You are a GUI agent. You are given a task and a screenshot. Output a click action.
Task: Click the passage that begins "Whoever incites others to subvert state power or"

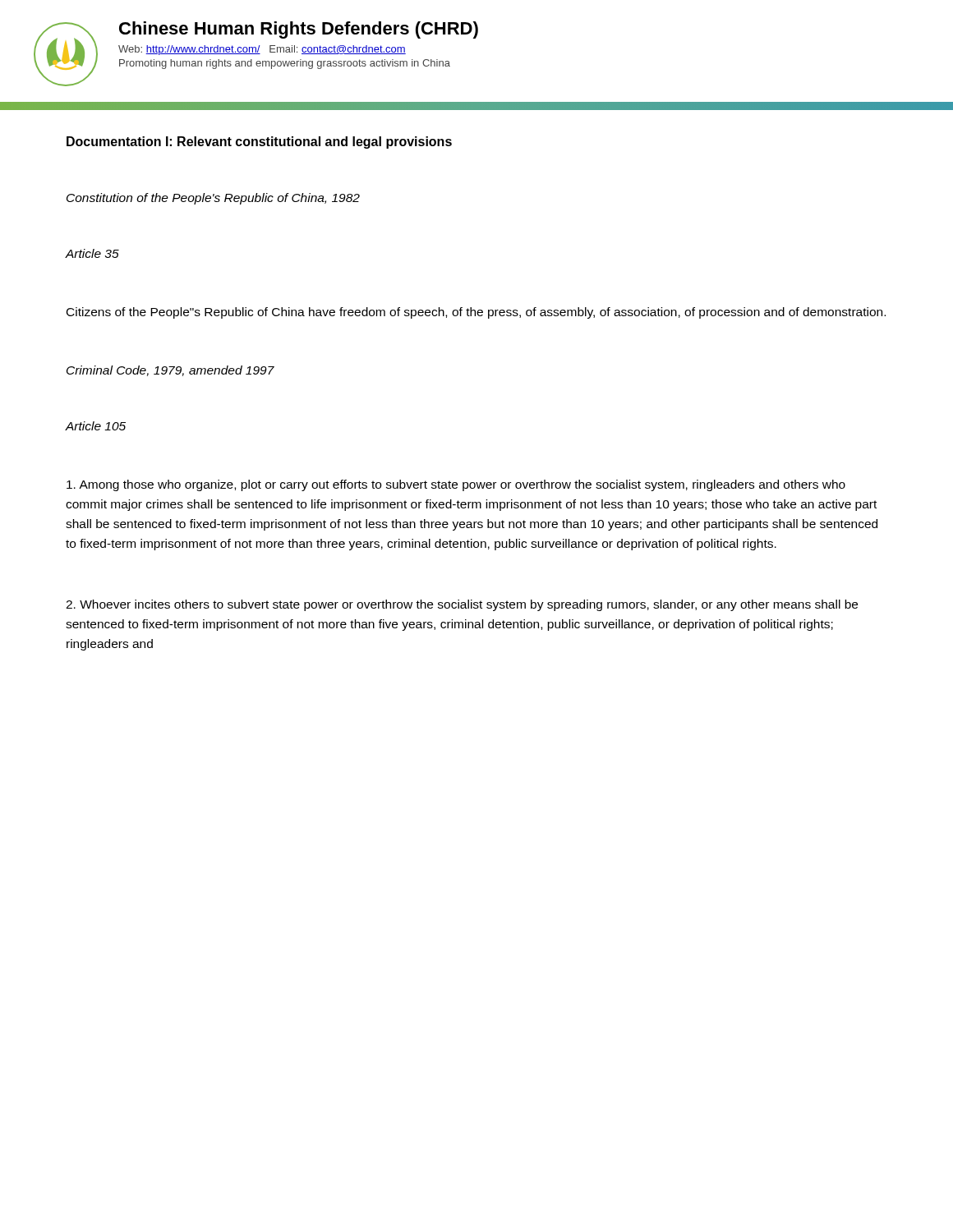(476, 624)
